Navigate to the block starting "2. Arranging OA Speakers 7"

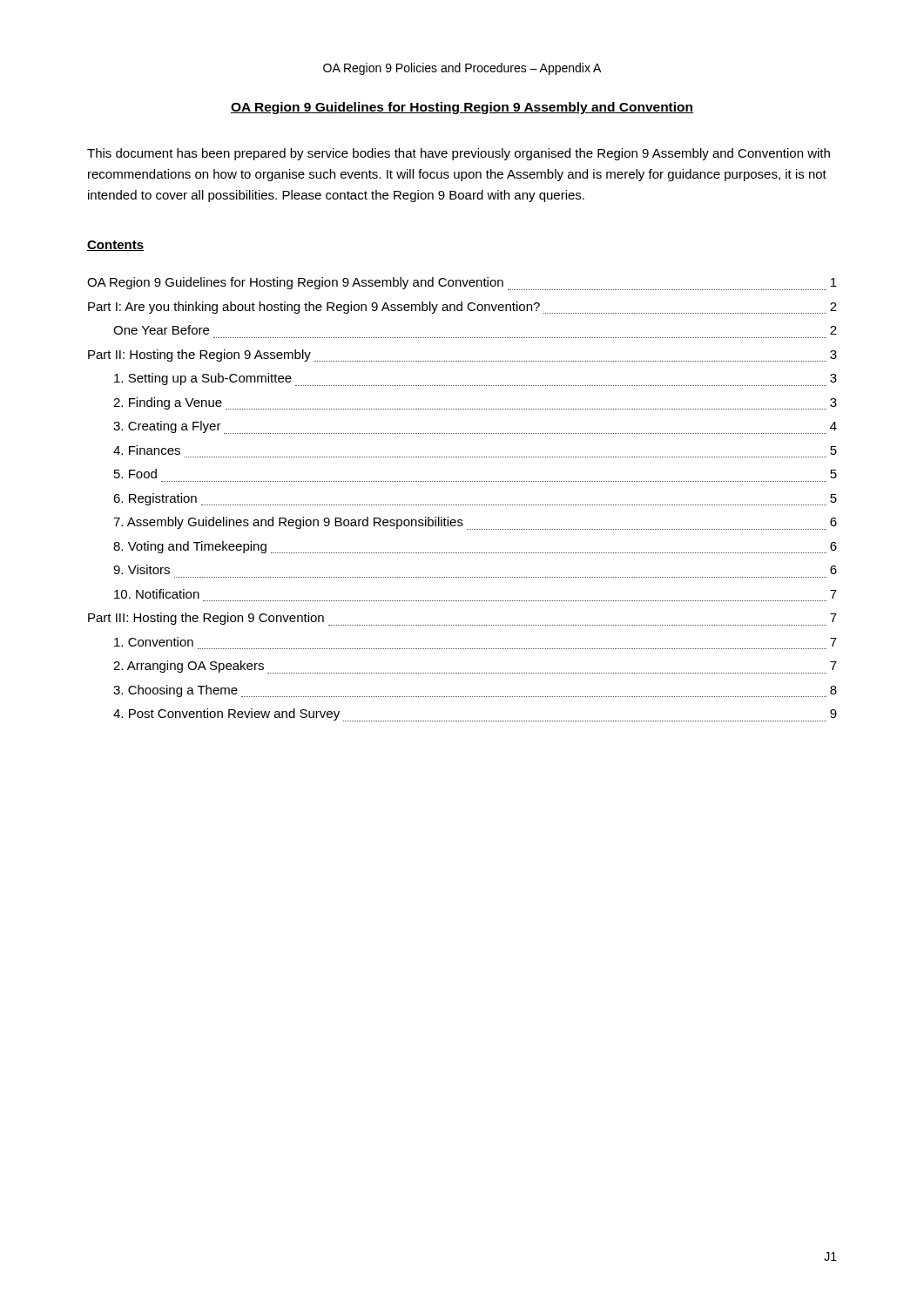click(462, 666)
